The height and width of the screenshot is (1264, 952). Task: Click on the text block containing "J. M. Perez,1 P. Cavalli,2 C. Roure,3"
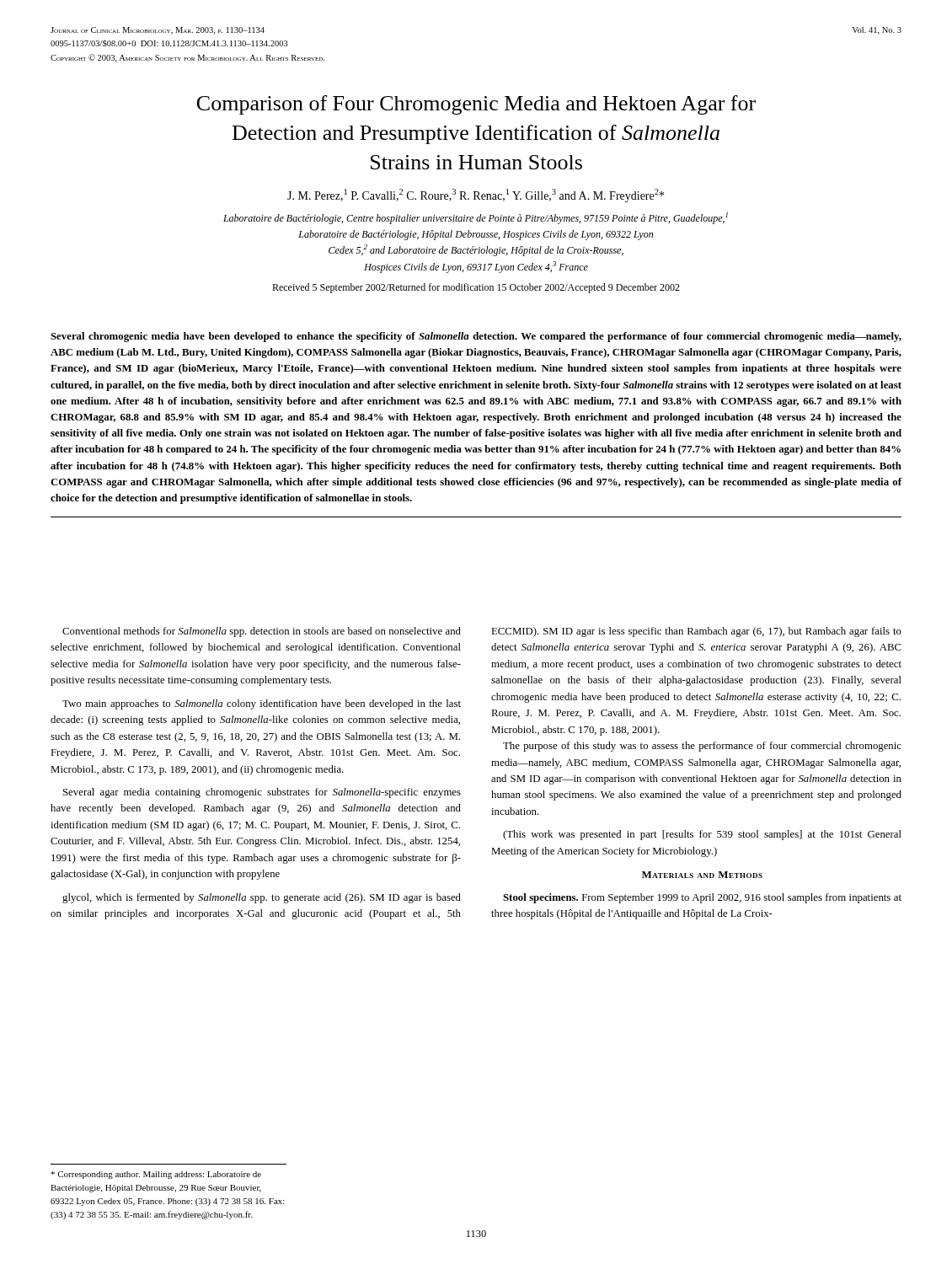476,195
